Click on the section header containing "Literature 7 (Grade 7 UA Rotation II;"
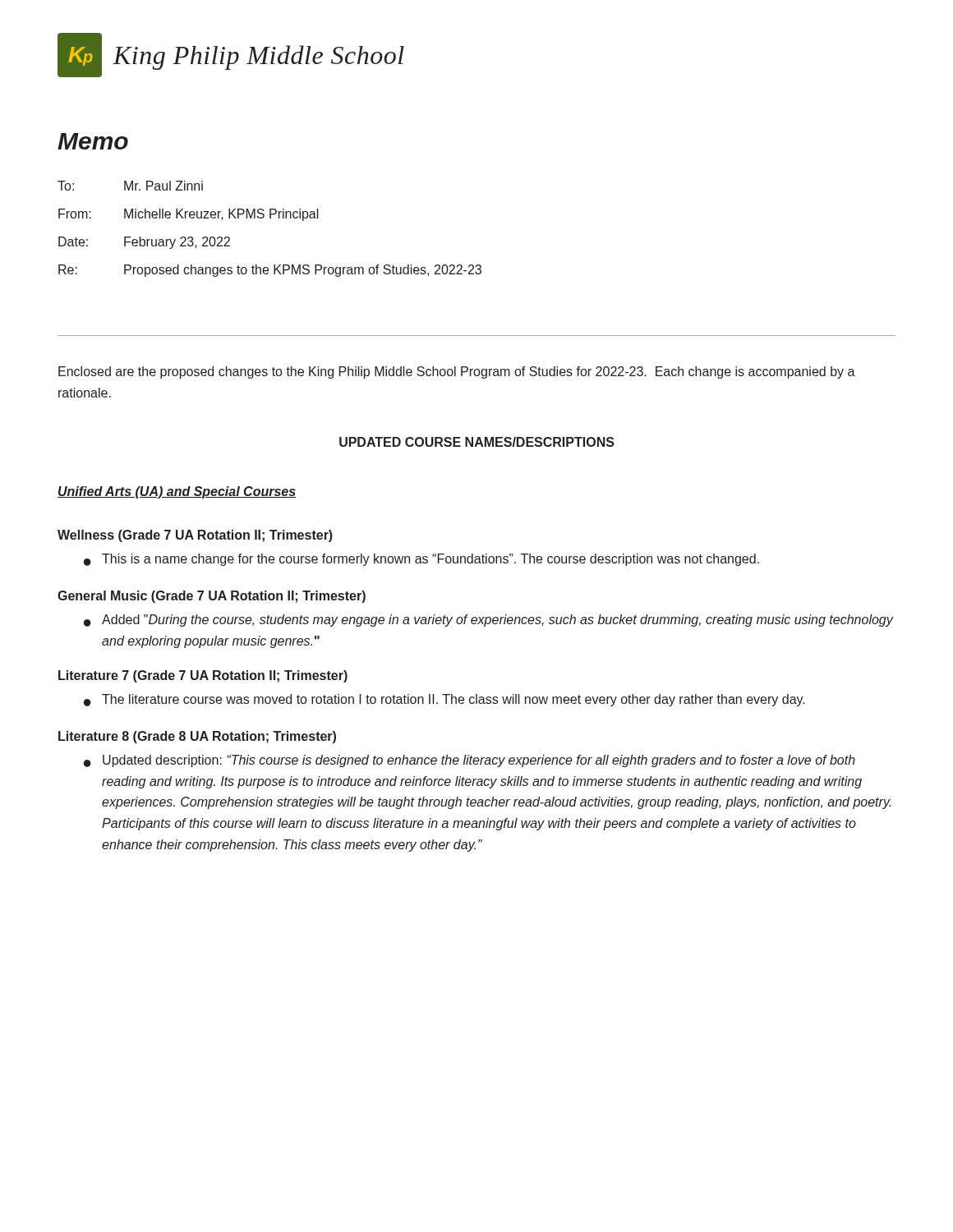 [x=203, y=676]
